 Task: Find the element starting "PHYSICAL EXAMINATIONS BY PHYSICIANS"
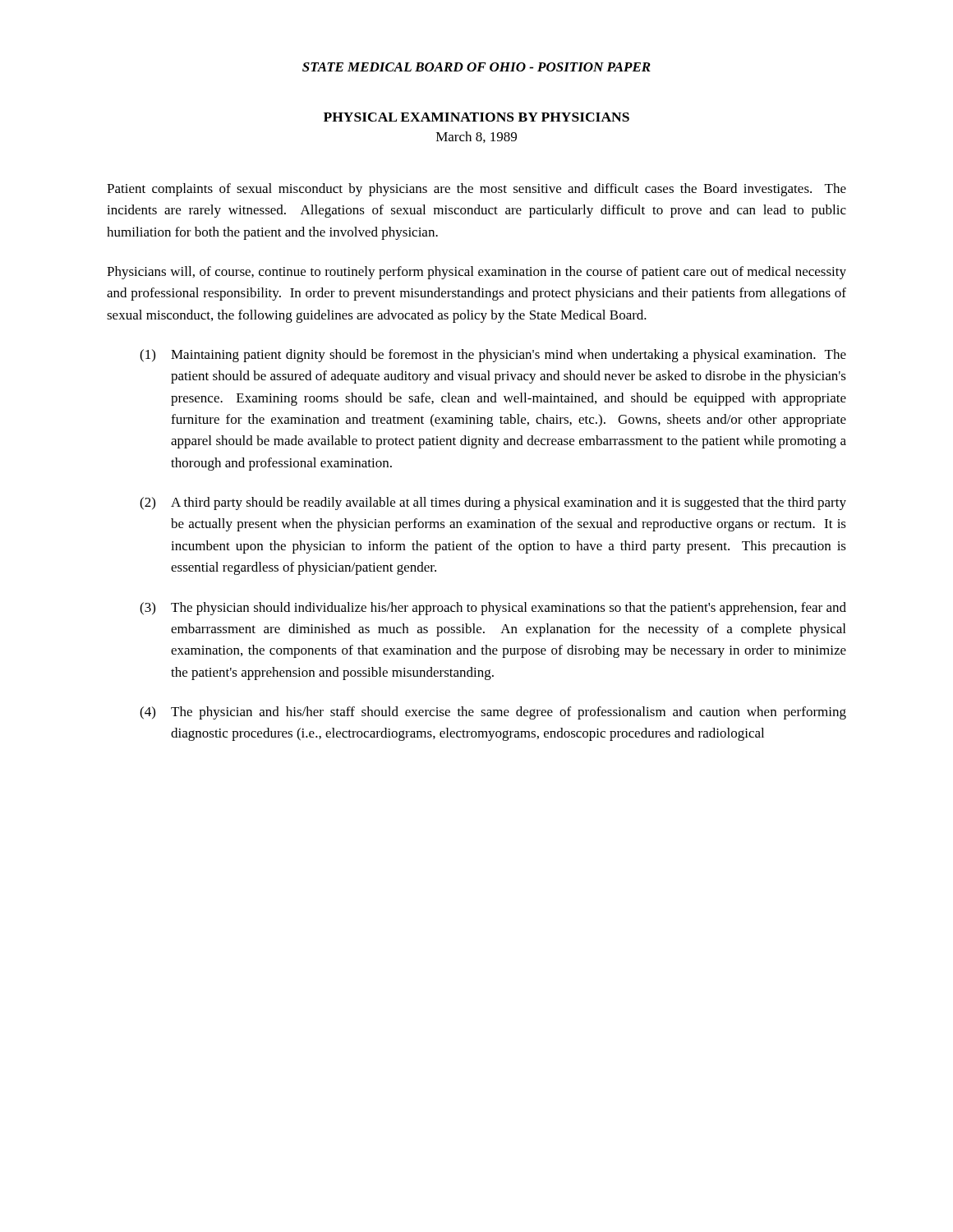(476, 127)
